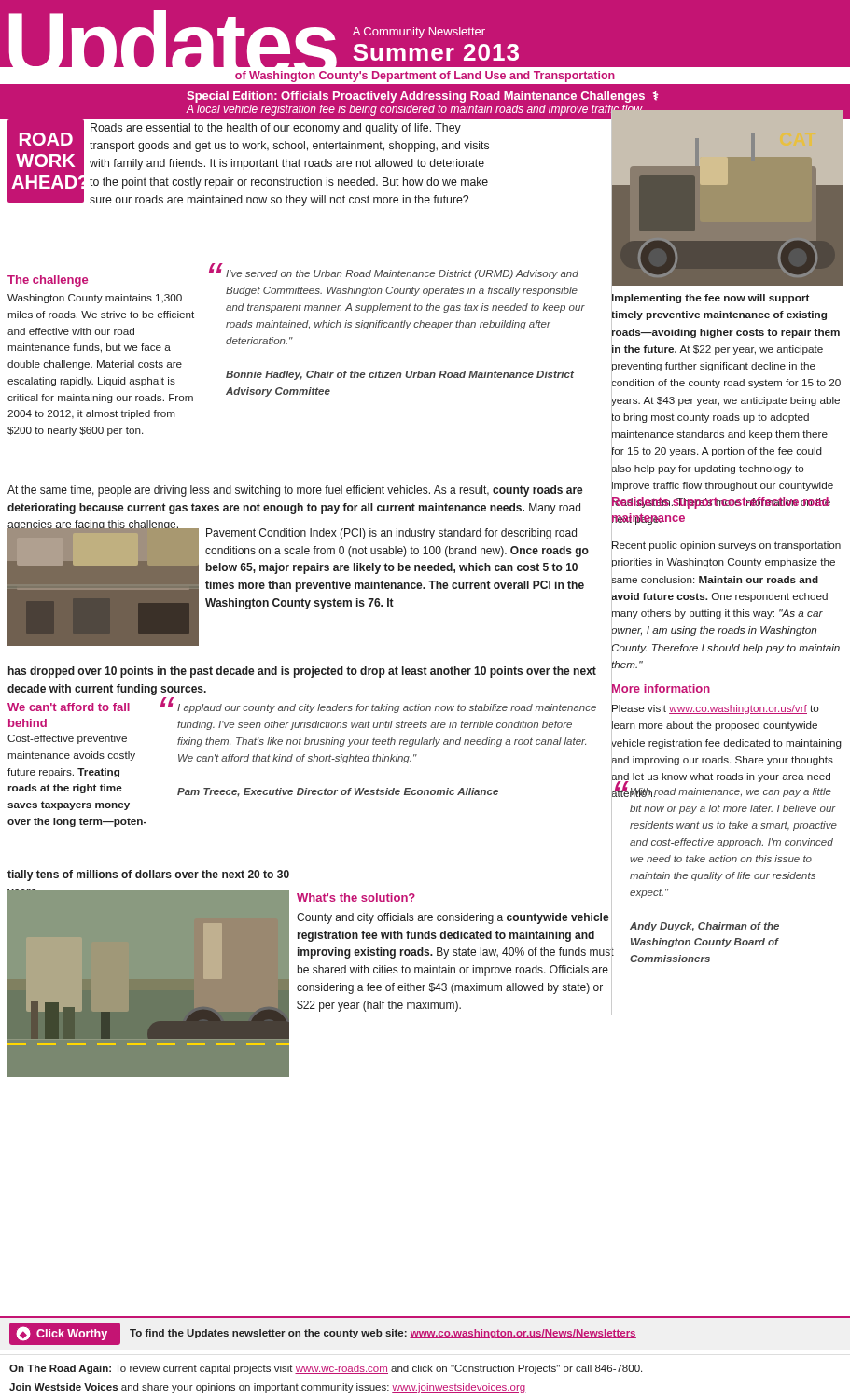Click the passage that begins "County and city officials"
This screenshot has width=850, height=1400.
click(x=455, y=961)
